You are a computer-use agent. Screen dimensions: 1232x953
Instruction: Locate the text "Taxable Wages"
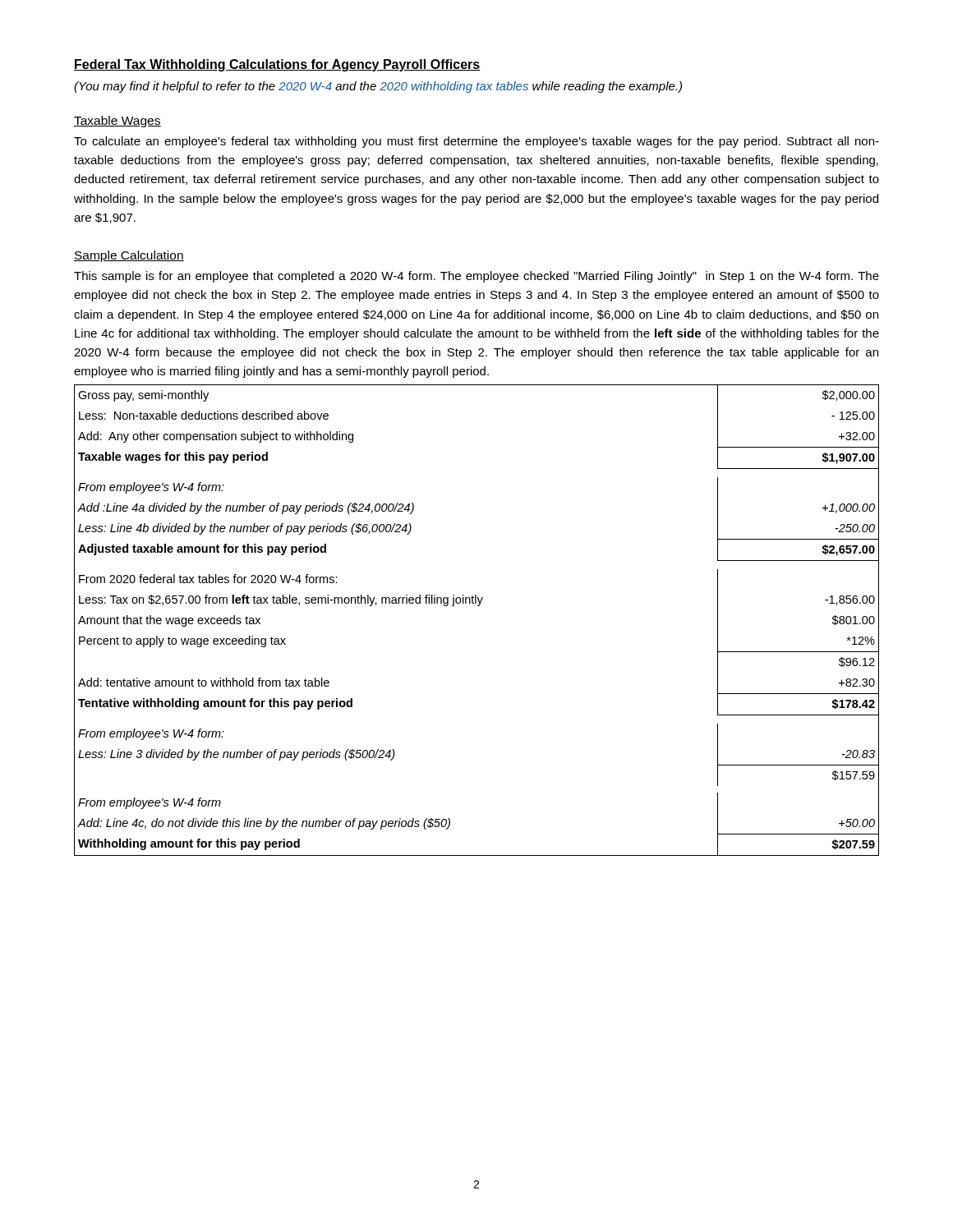(x=117, y=120)
